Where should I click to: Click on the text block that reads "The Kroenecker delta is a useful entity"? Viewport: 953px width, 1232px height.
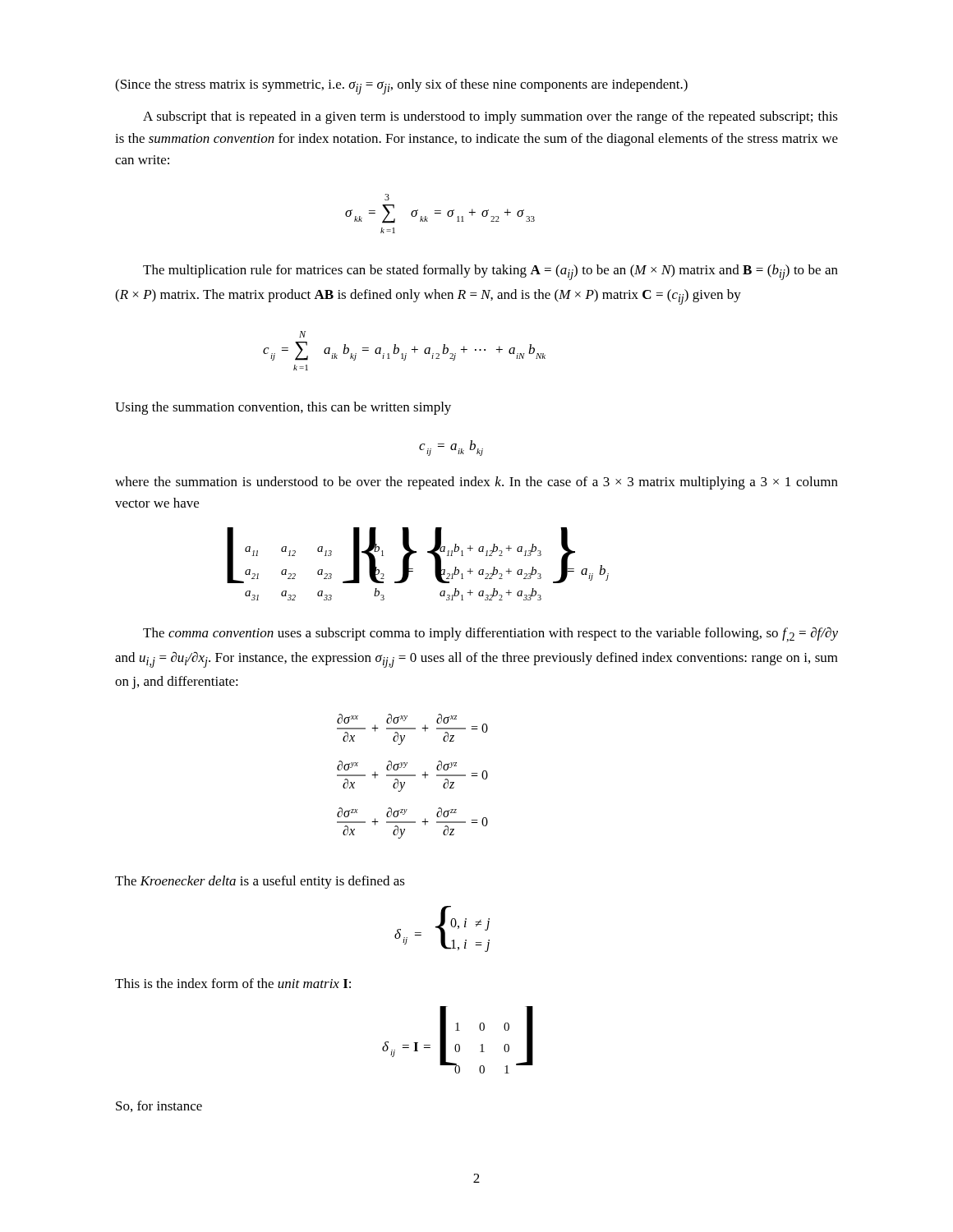pyautogui.click(x=260, y=881)
